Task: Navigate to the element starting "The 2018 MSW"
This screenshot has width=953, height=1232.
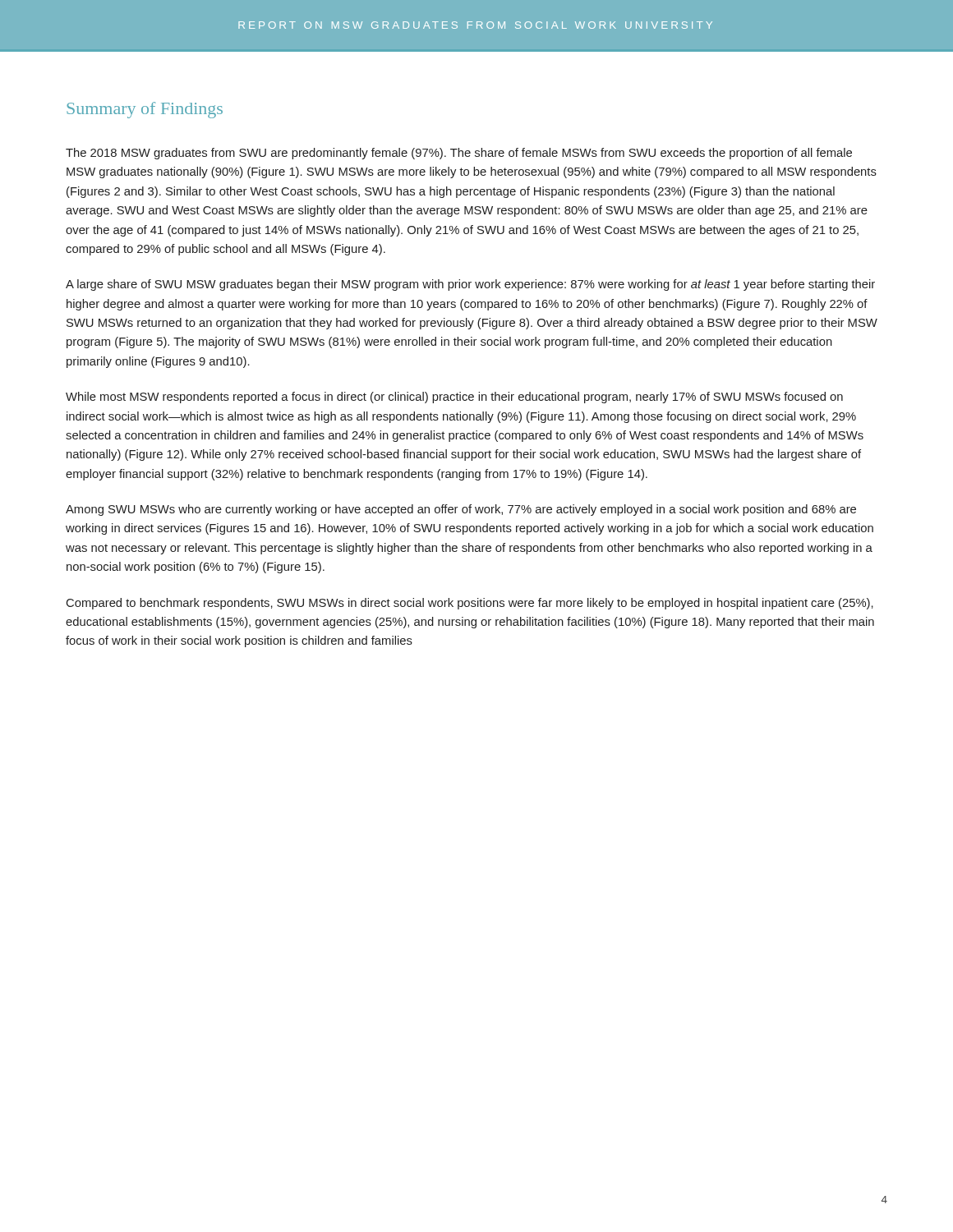Action: tap(471, 201)
